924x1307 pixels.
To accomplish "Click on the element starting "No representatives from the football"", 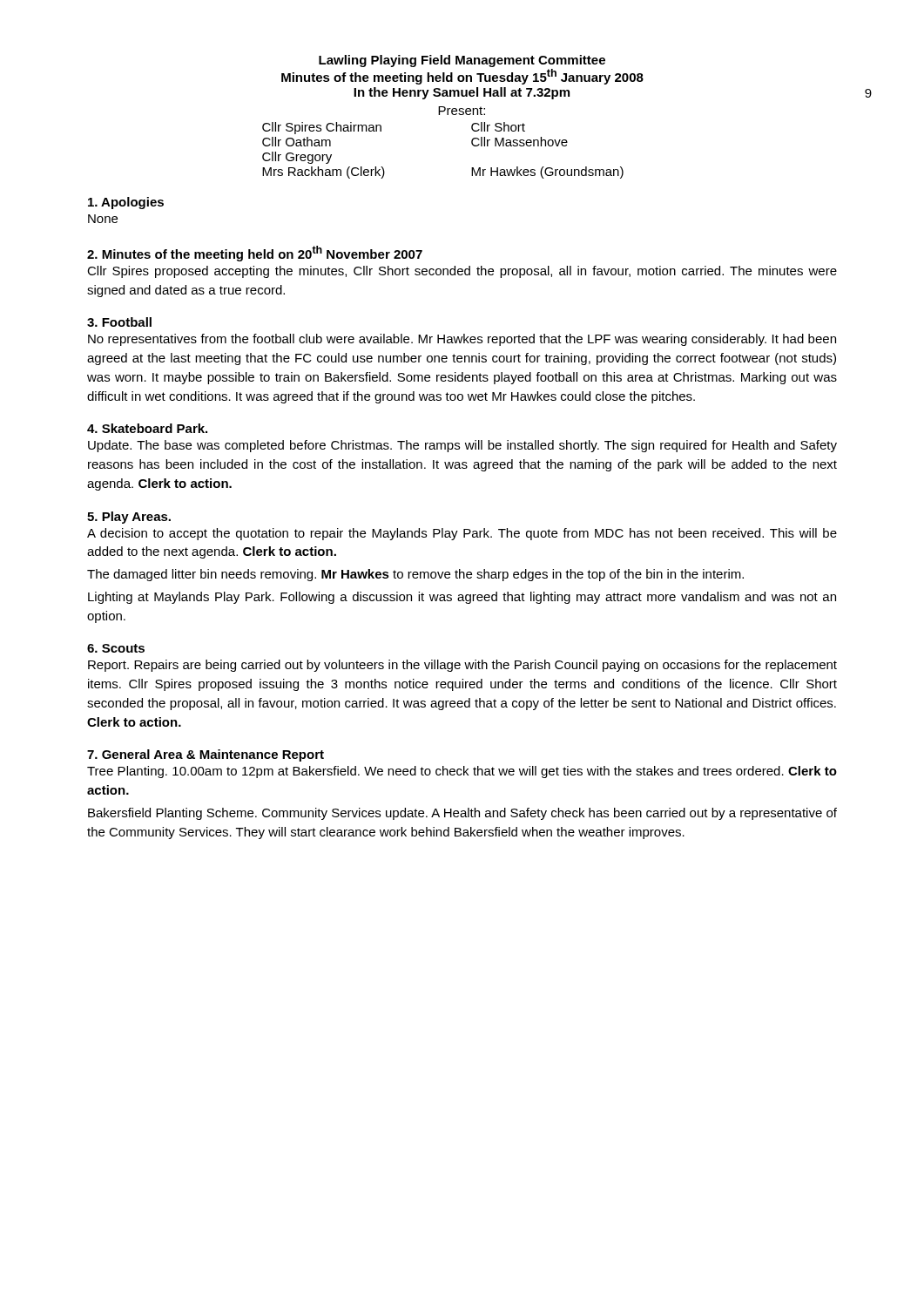I will [x=462, y=367].
